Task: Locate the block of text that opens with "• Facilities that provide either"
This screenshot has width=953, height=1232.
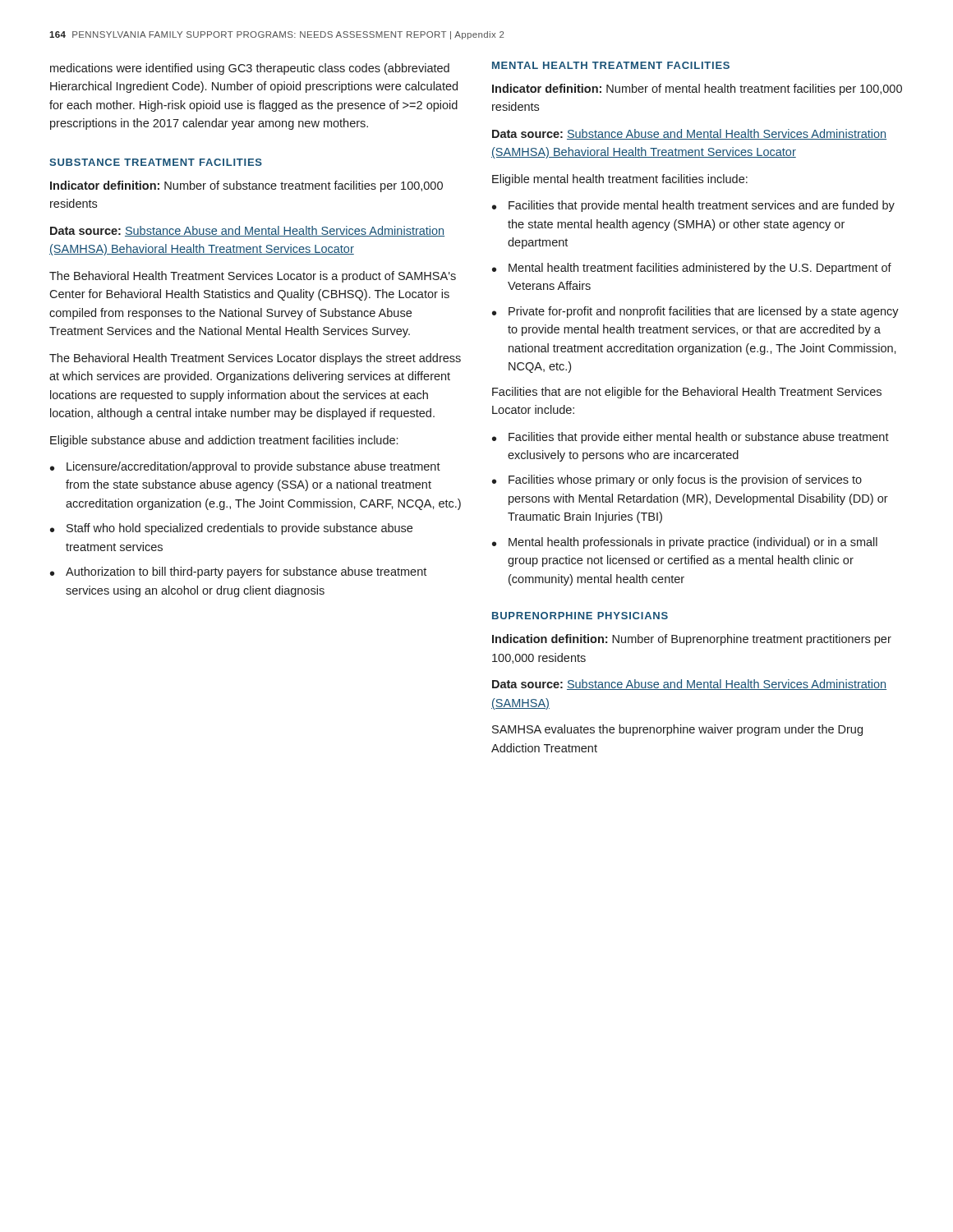Action: tap(698, 446)
